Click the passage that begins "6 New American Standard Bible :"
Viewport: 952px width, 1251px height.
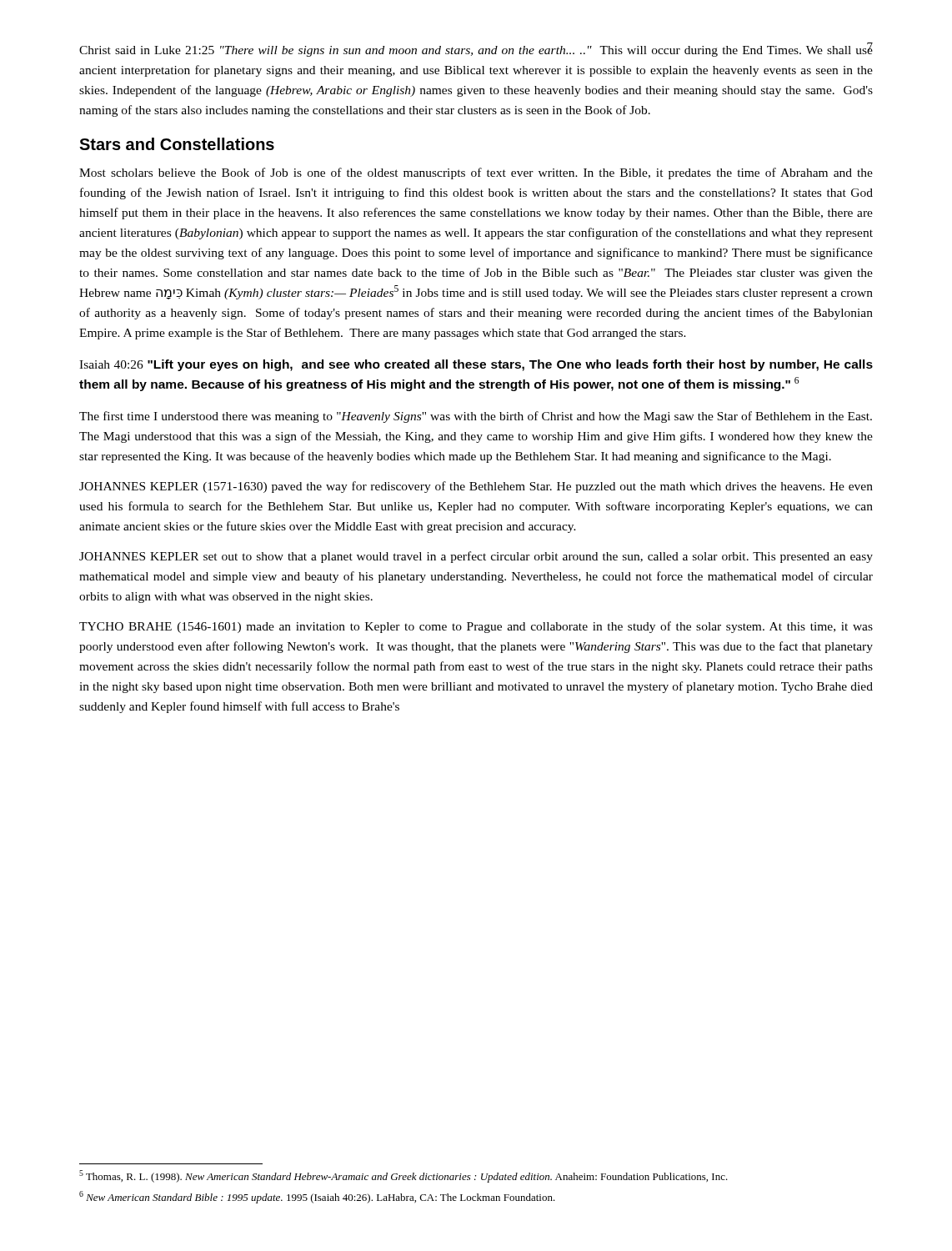(317, 1197)
